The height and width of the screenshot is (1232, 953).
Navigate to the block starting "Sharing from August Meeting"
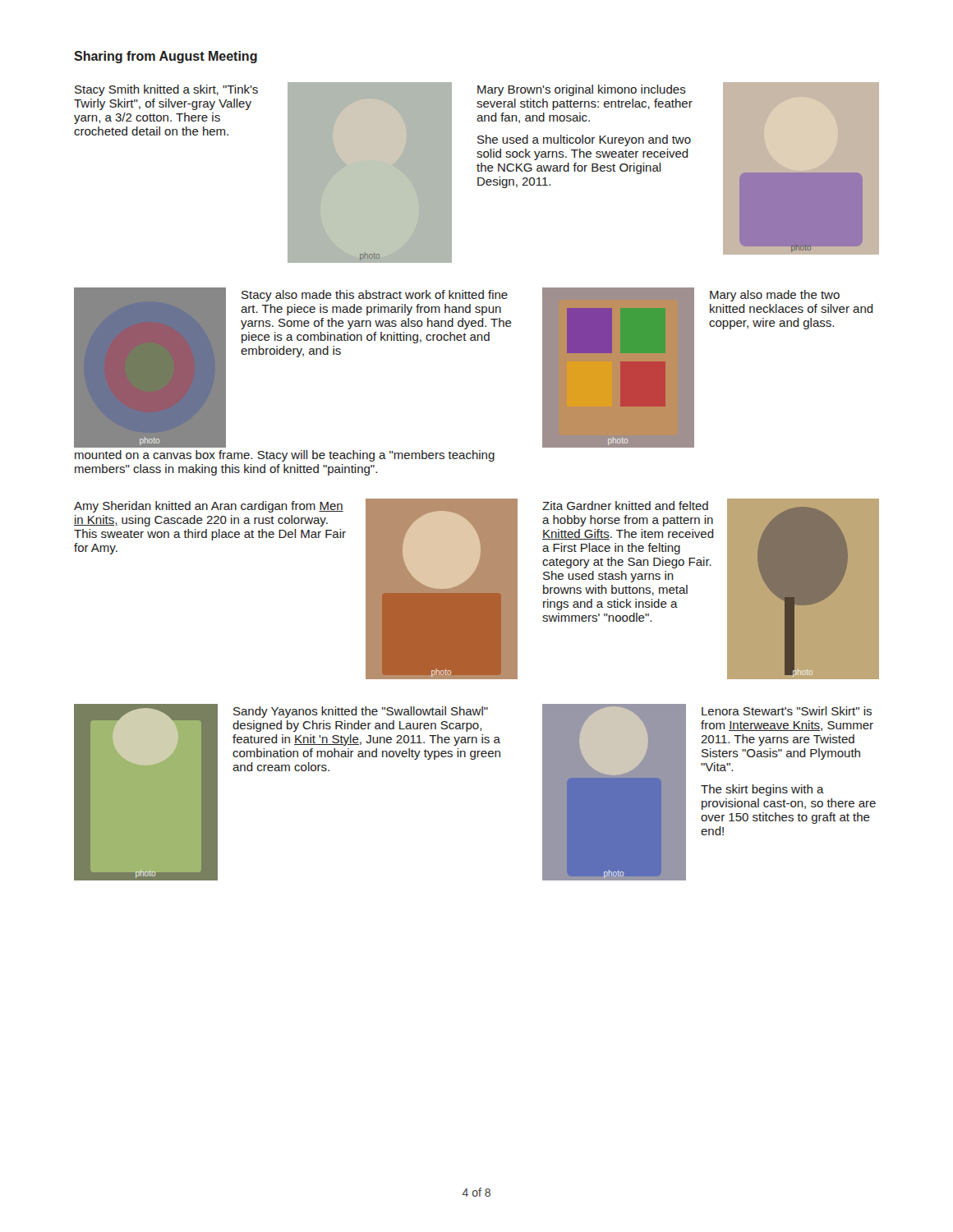pyautogui.click(x=166, y=56)
